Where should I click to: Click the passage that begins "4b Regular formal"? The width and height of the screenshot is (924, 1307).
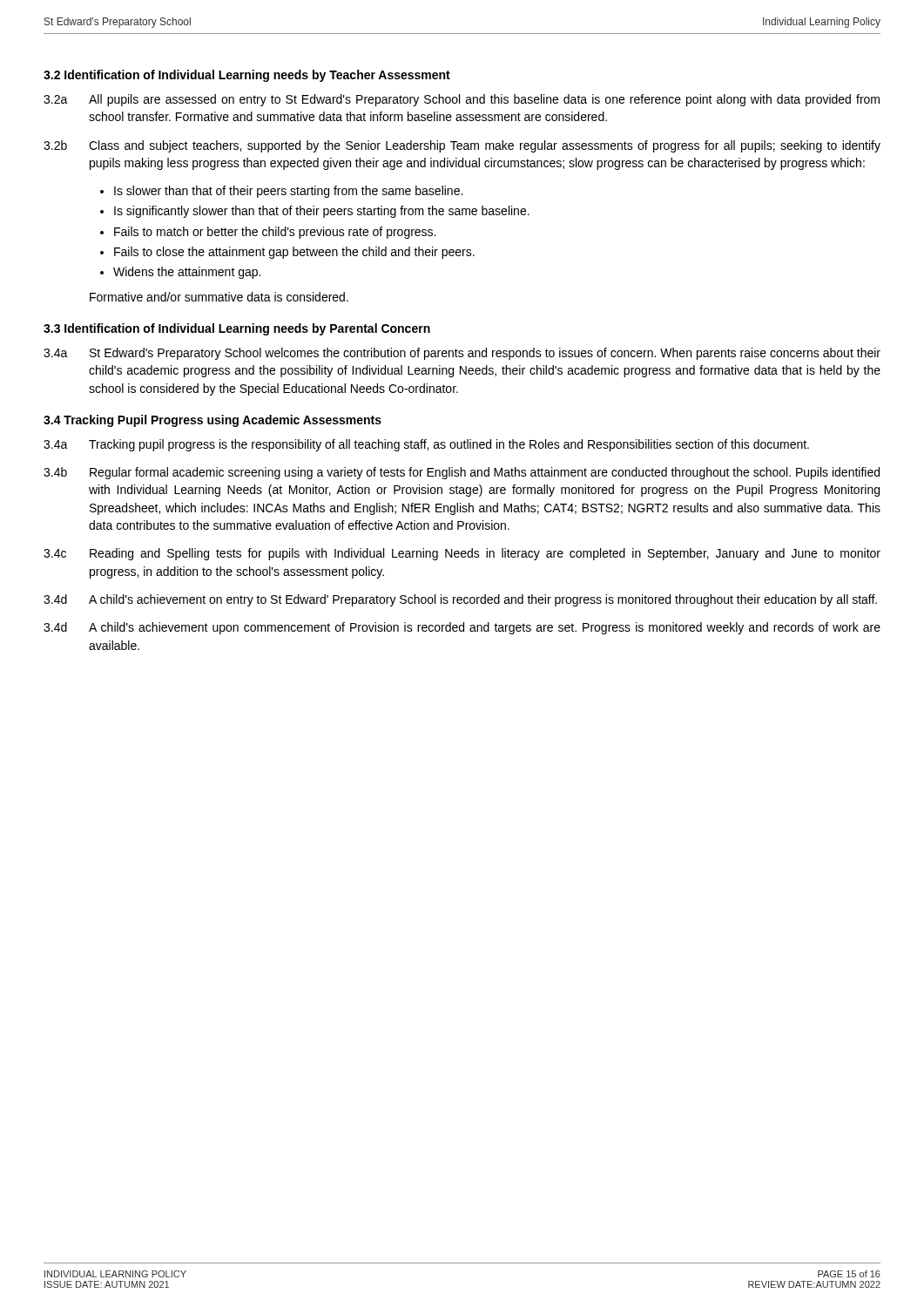(462, 499)
